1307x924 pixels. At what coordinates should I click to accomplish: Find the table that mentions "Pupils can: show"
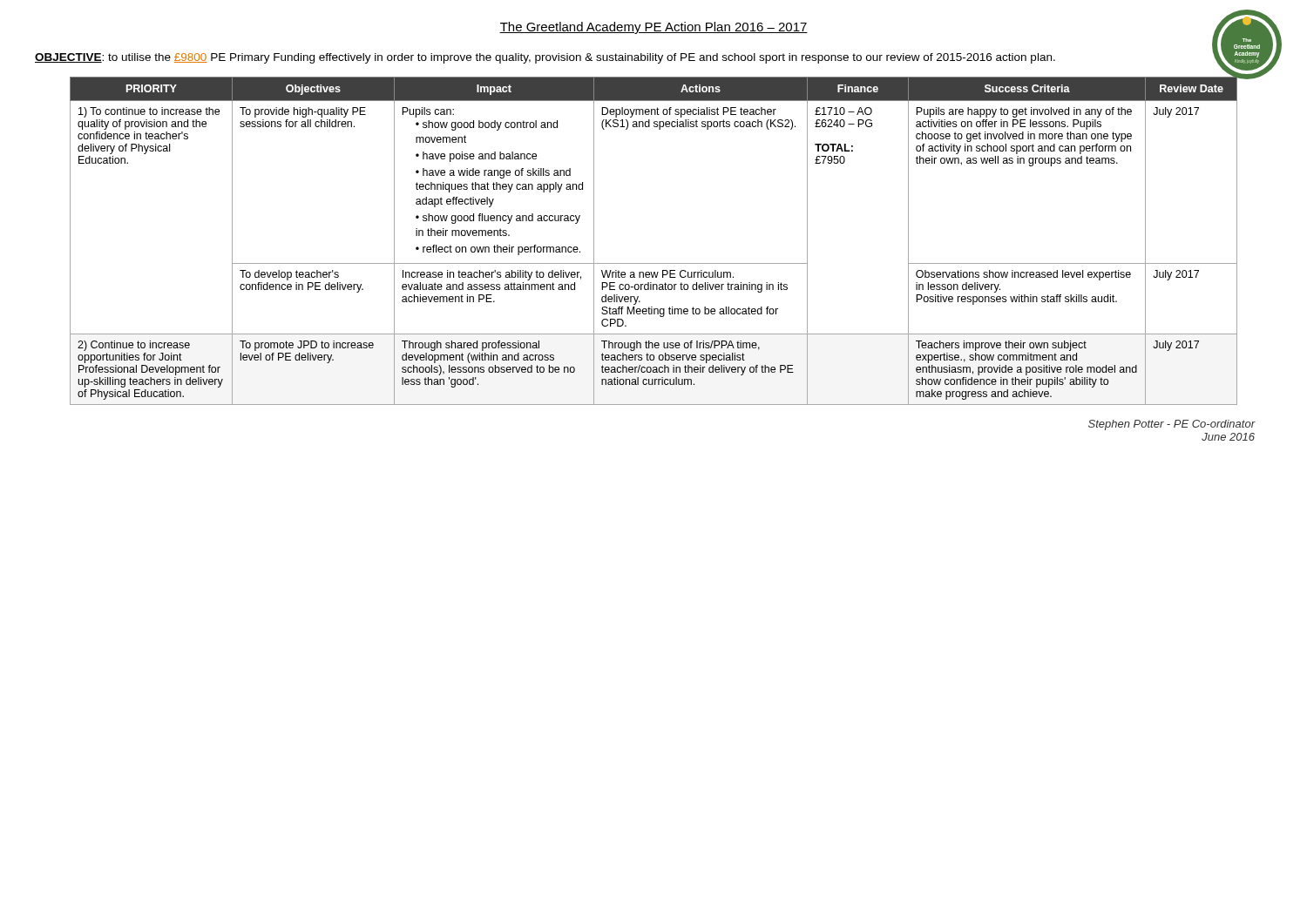click(654, 241)
